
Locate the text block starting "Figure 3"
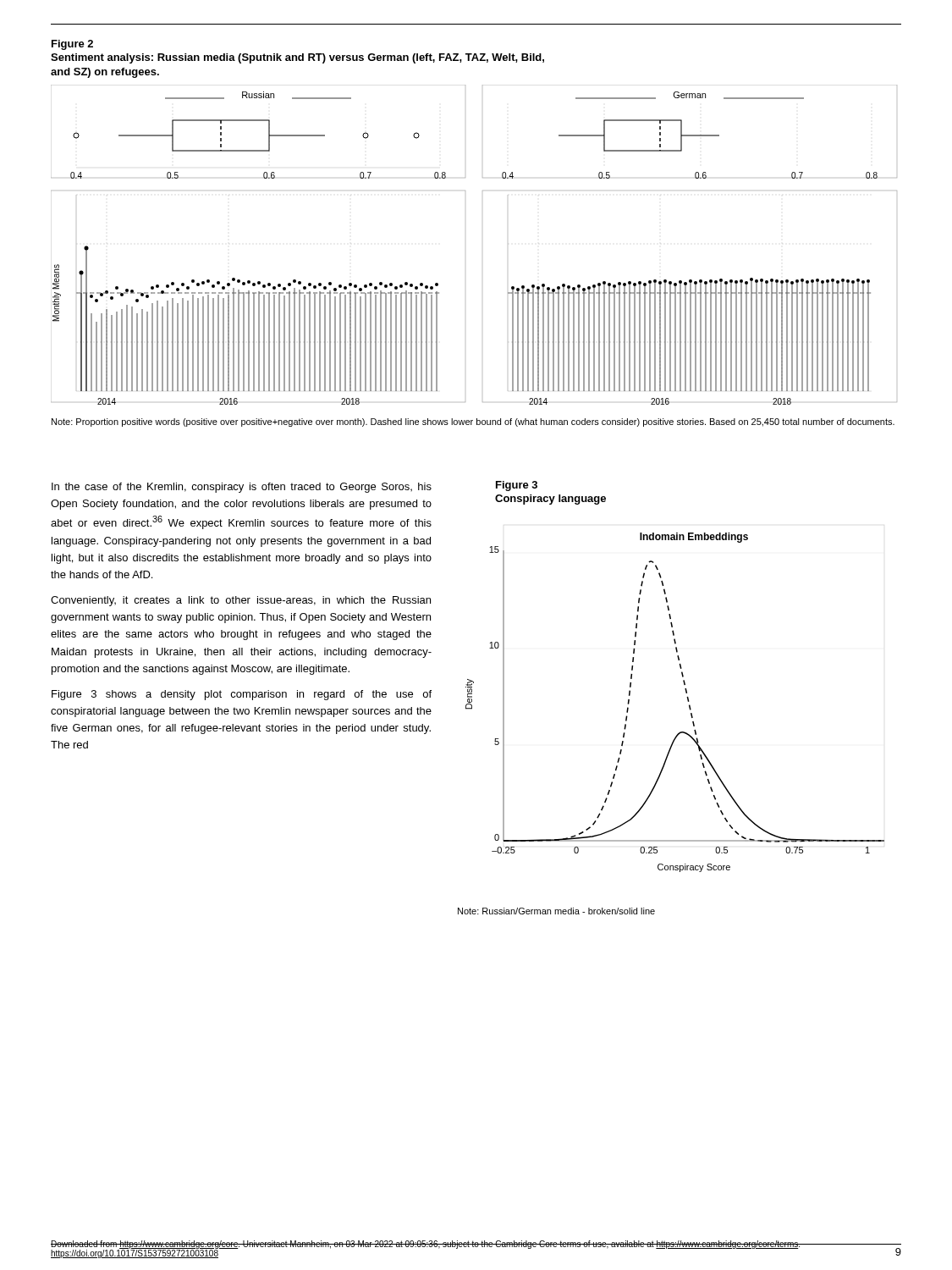click(516, 485)
